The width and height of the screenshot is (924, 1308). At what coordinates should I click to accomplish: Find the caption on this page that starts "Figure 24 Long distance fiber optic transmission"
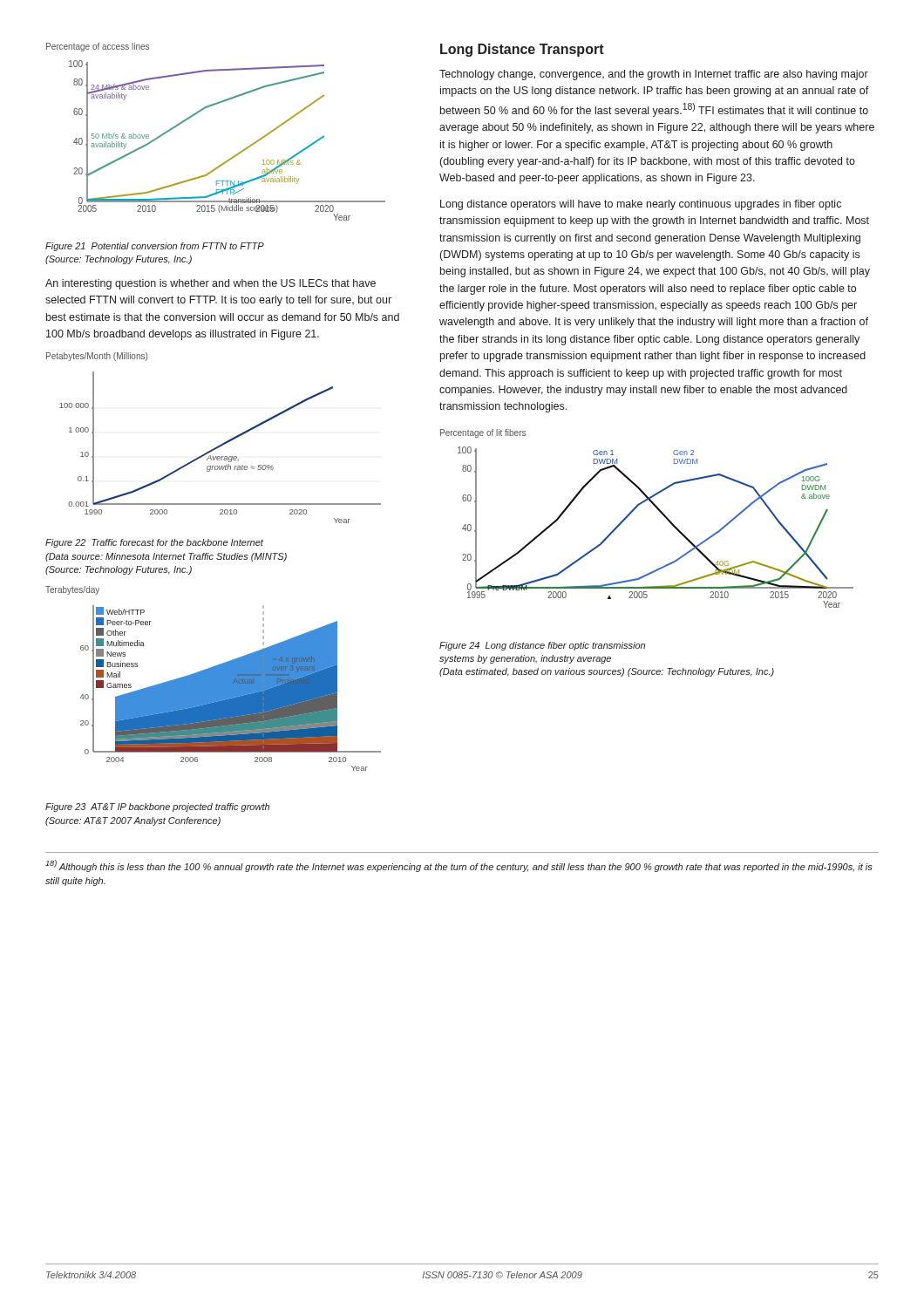[x=607, y=658]
